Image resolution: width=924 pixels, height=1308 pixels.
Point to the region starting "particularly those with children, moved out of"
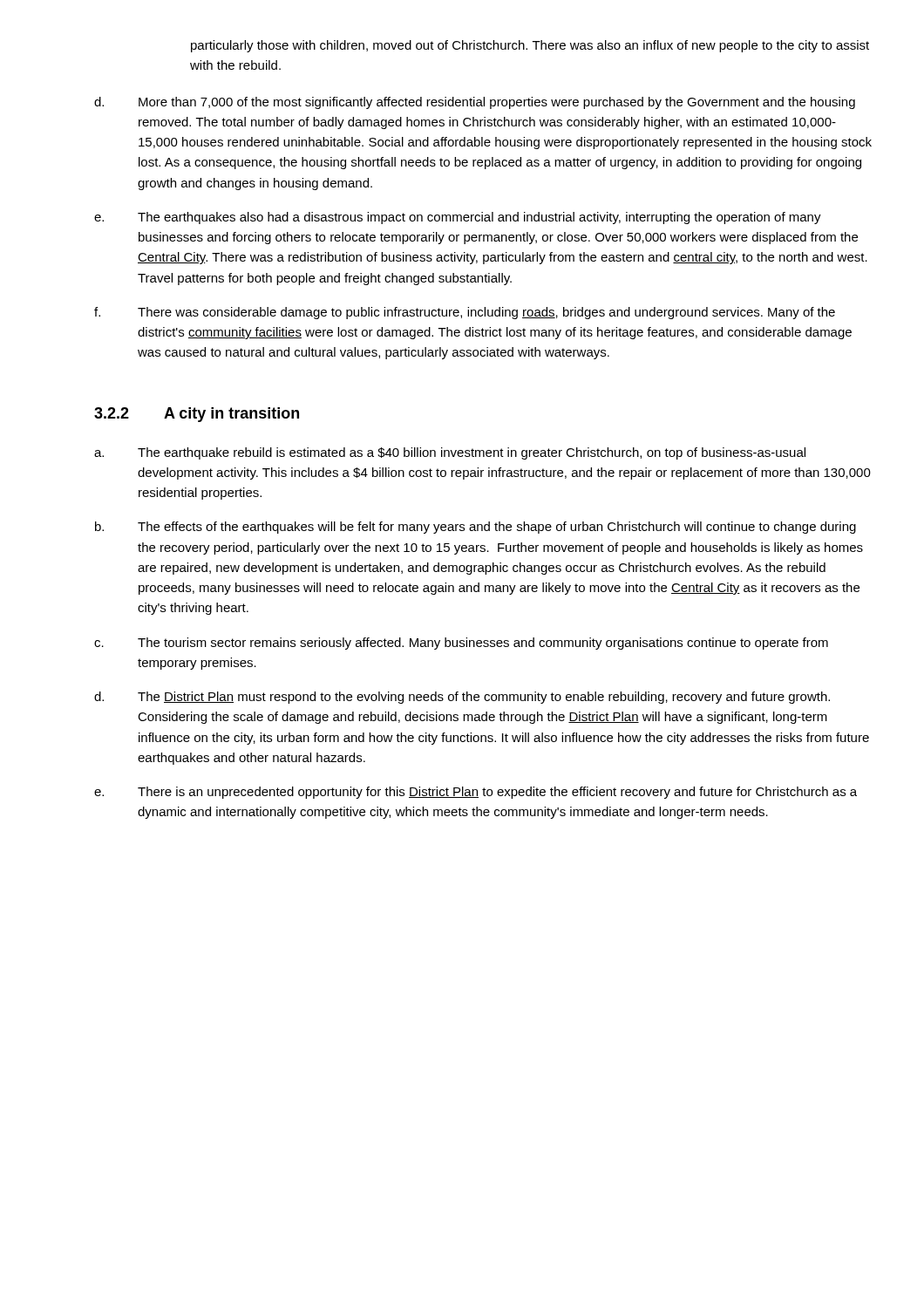point(530,55)
